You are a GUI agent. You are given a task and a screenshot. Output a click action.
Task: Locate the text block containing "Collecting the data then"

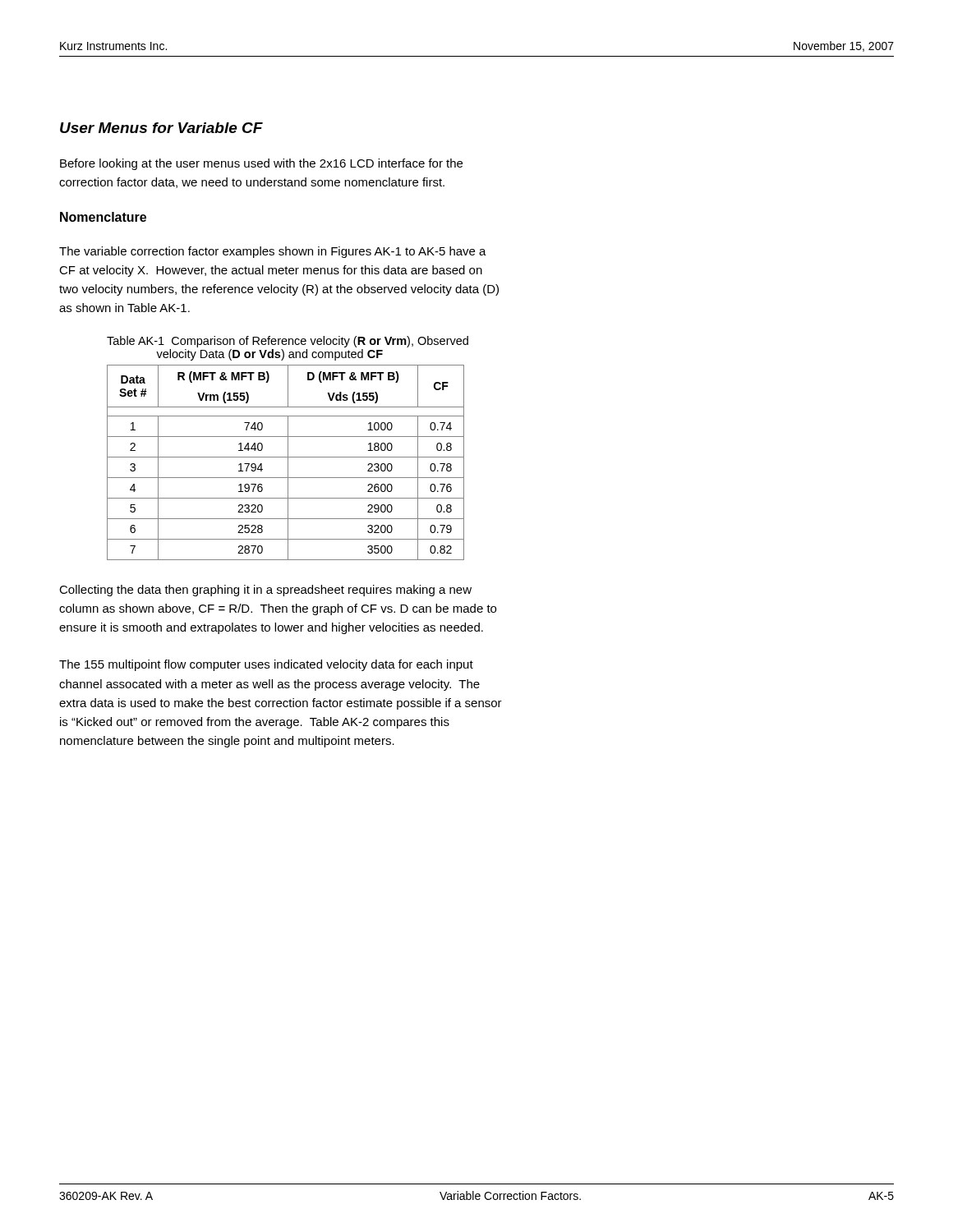click(x=278, y=608)
